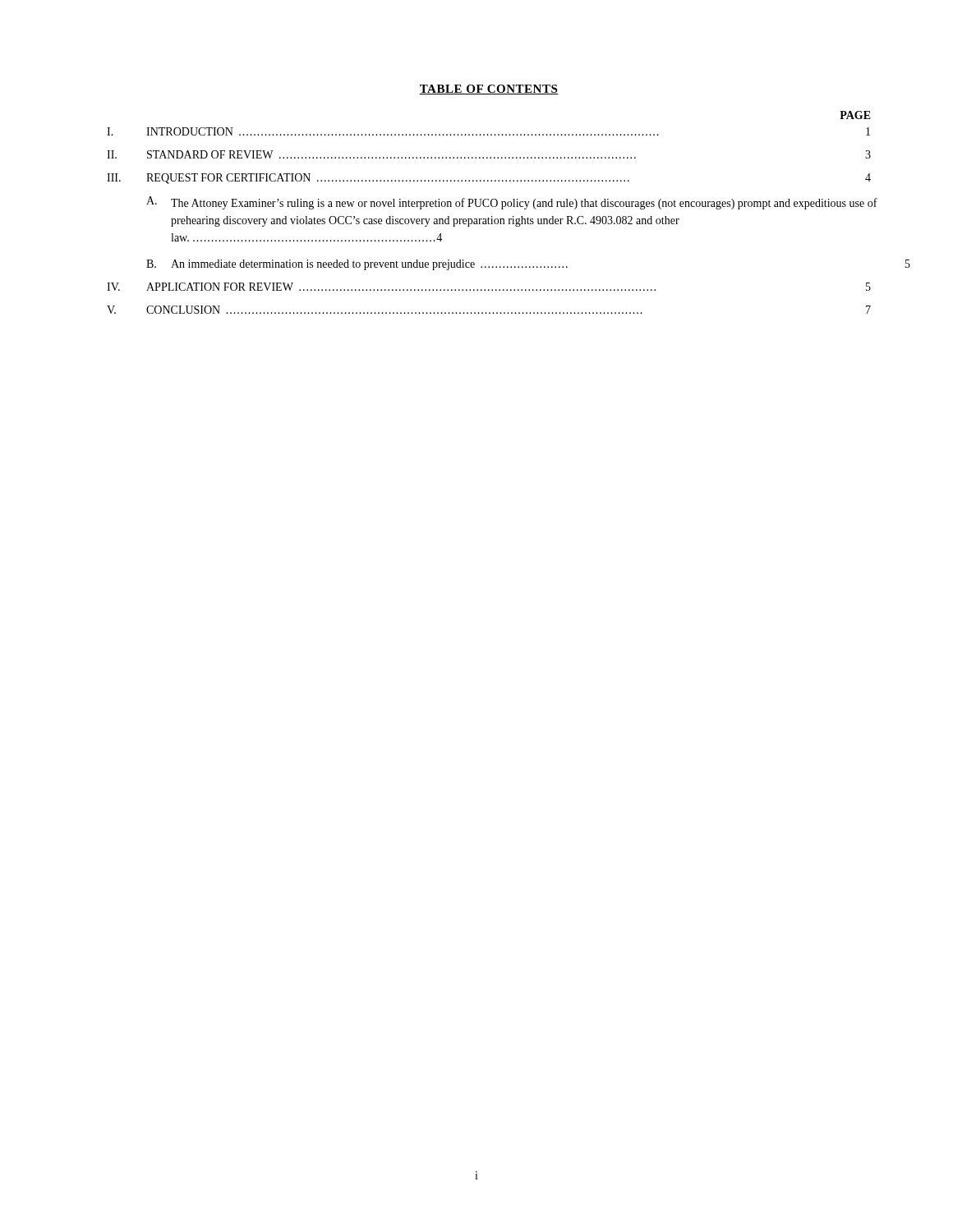Find the table that mentions "PAGE I. INTRODUCTION"
The image size is (953, 1232).
pyautogui.click(x=489, y=213)
